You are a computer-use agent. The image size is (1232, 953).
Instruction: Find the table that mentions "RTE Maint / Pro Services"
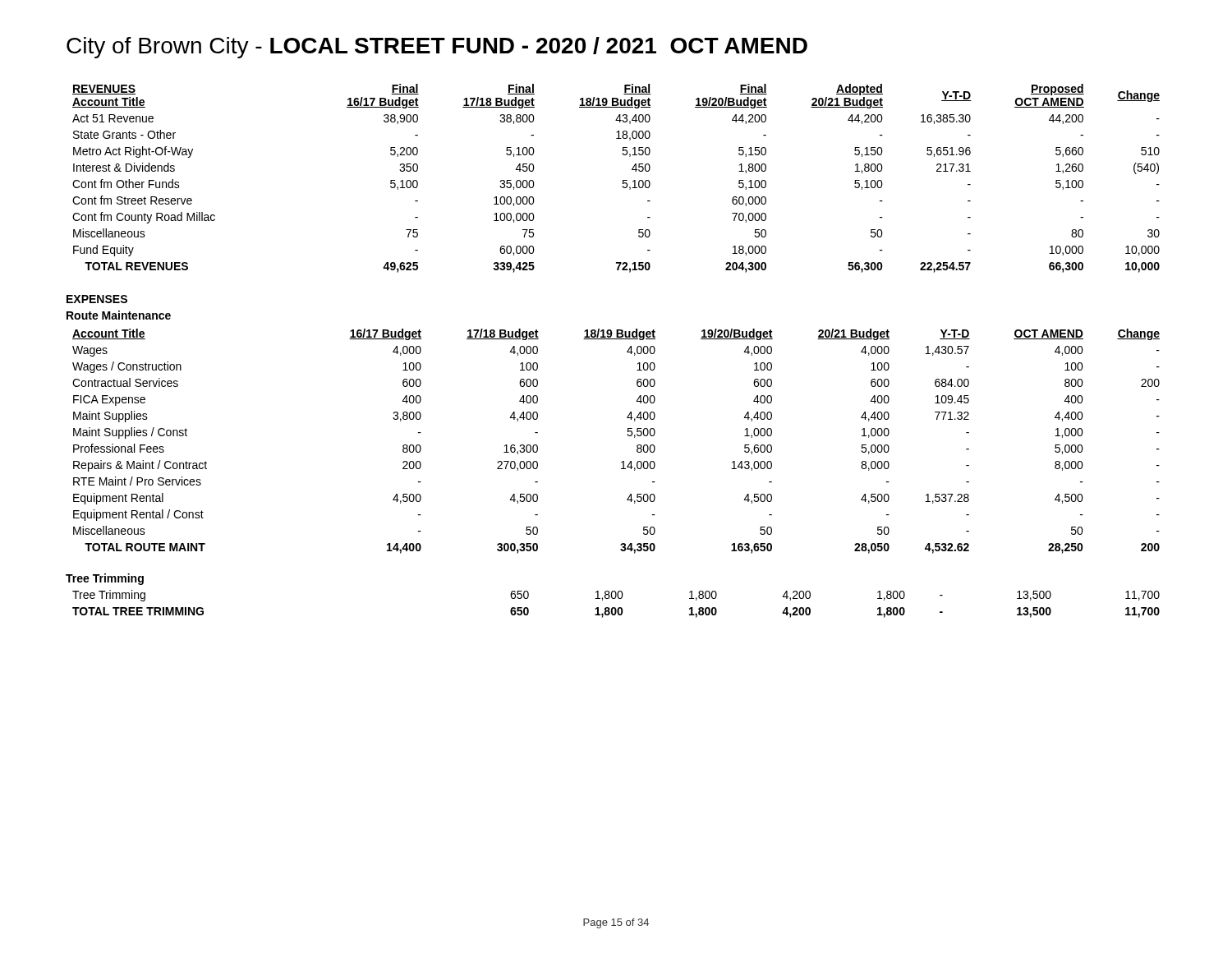click(x=616, y=440)
